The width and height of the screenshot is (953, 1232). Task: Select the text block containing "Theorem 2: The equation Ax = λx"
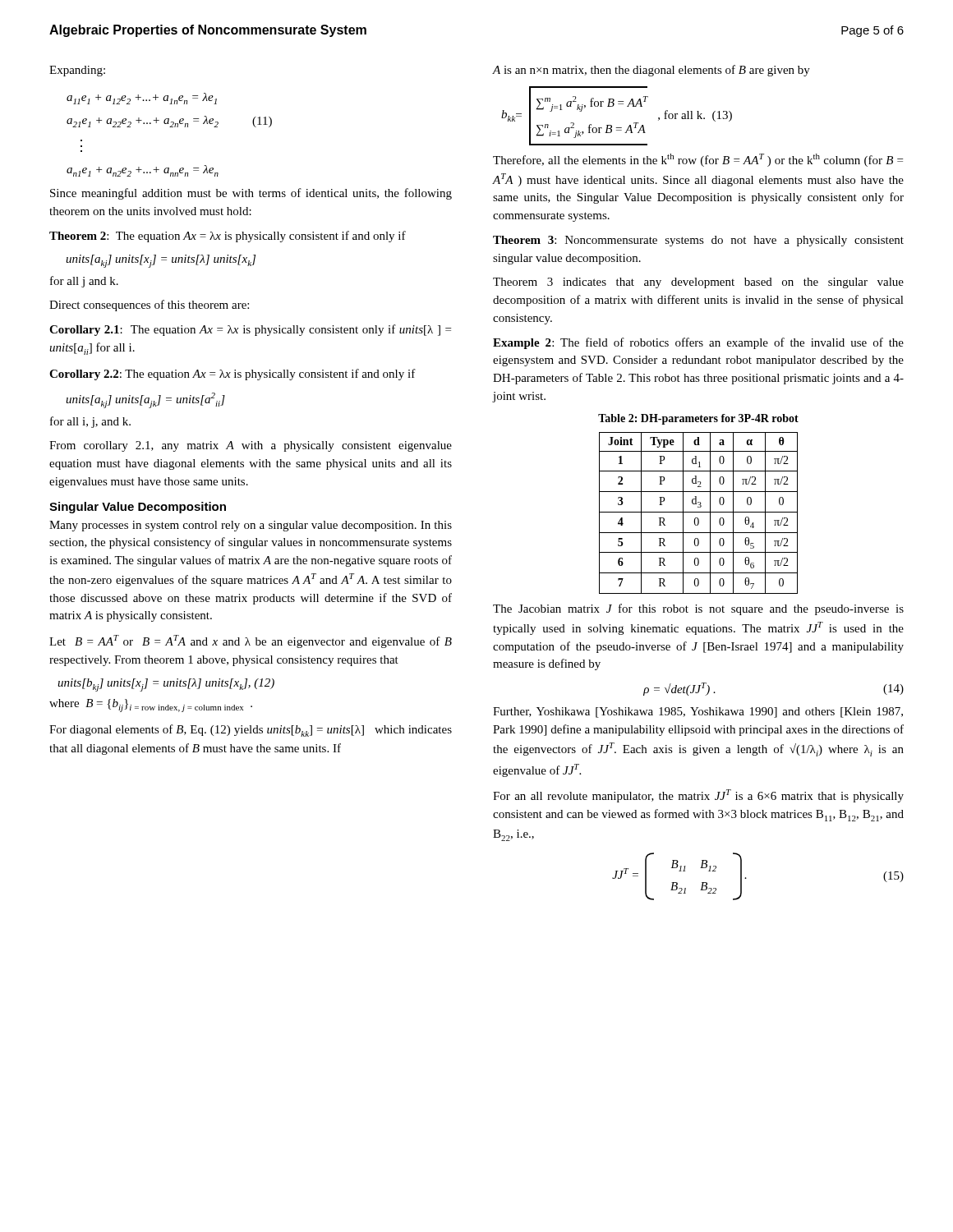(x=251, y=236)
